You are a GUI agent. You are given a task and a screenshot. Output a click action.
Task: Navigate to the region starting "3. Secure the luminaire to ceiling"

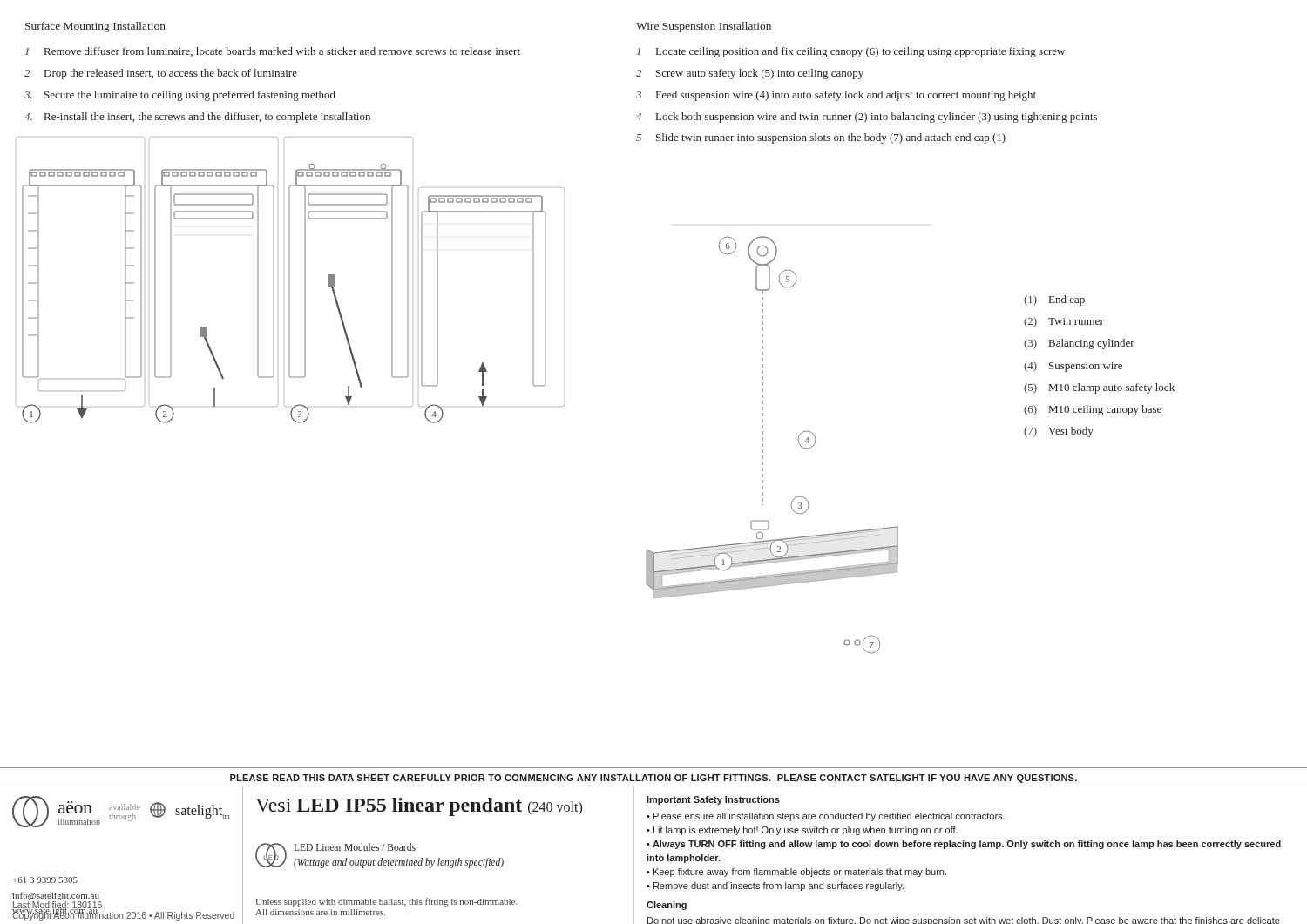point(295,95)
